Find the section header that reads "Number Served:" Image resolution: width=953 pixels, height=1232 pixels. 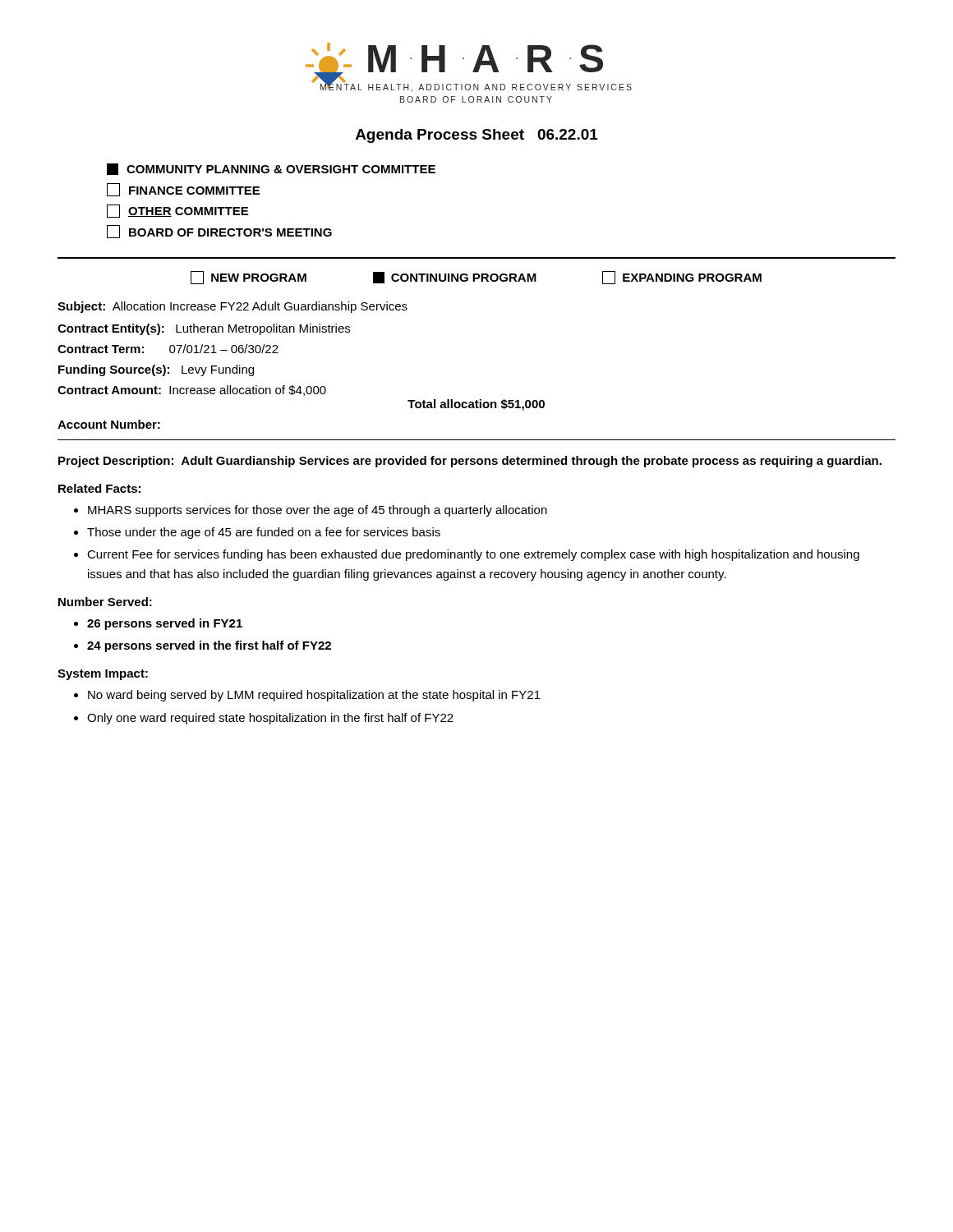point(105,601)
